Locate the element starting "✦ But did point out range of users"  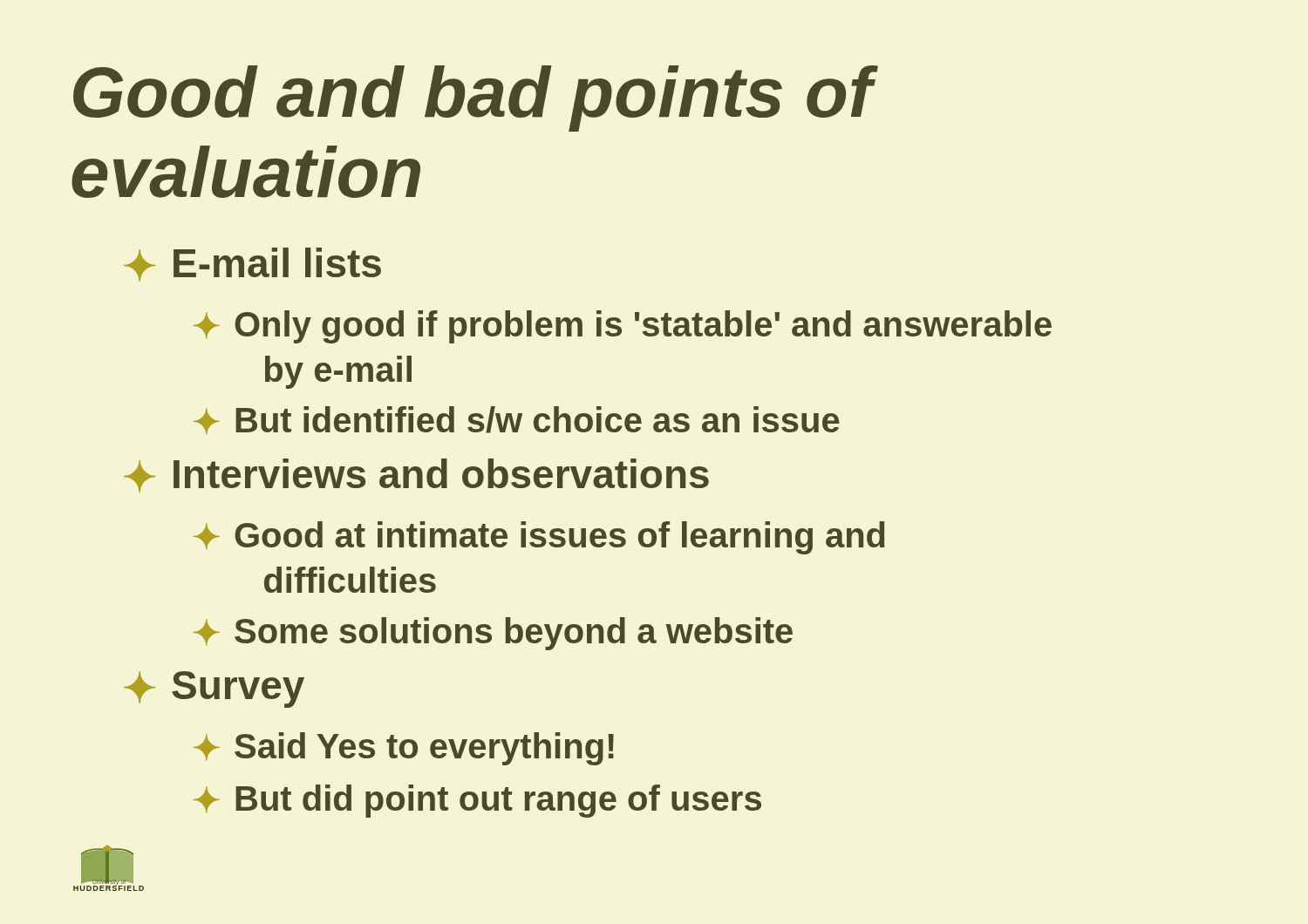click(x=477, y=799)
